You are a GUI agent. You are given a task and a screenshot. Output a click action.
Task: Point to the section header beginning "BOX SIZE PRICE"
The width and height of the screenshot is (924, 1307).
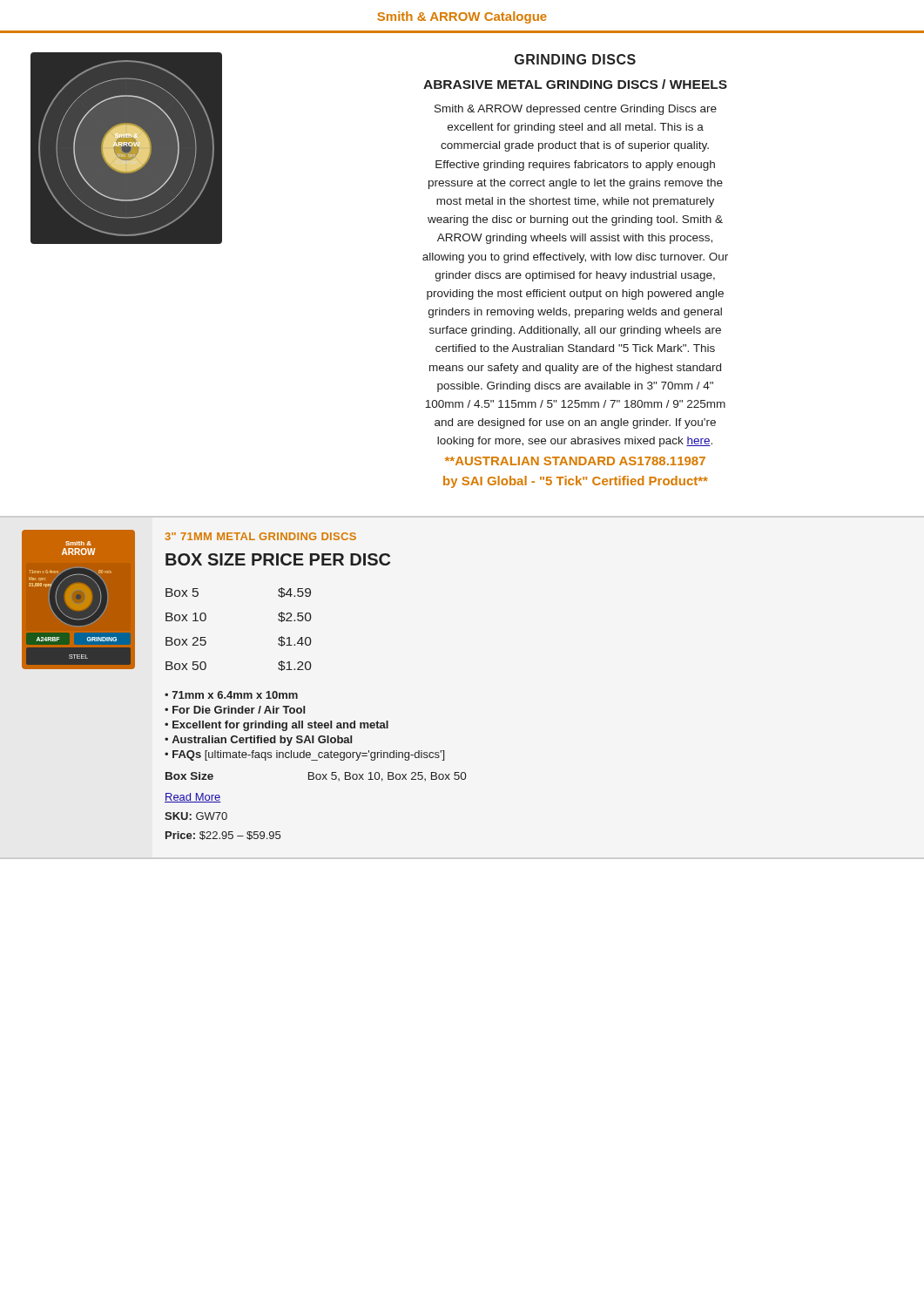click(x=278, y=559)
